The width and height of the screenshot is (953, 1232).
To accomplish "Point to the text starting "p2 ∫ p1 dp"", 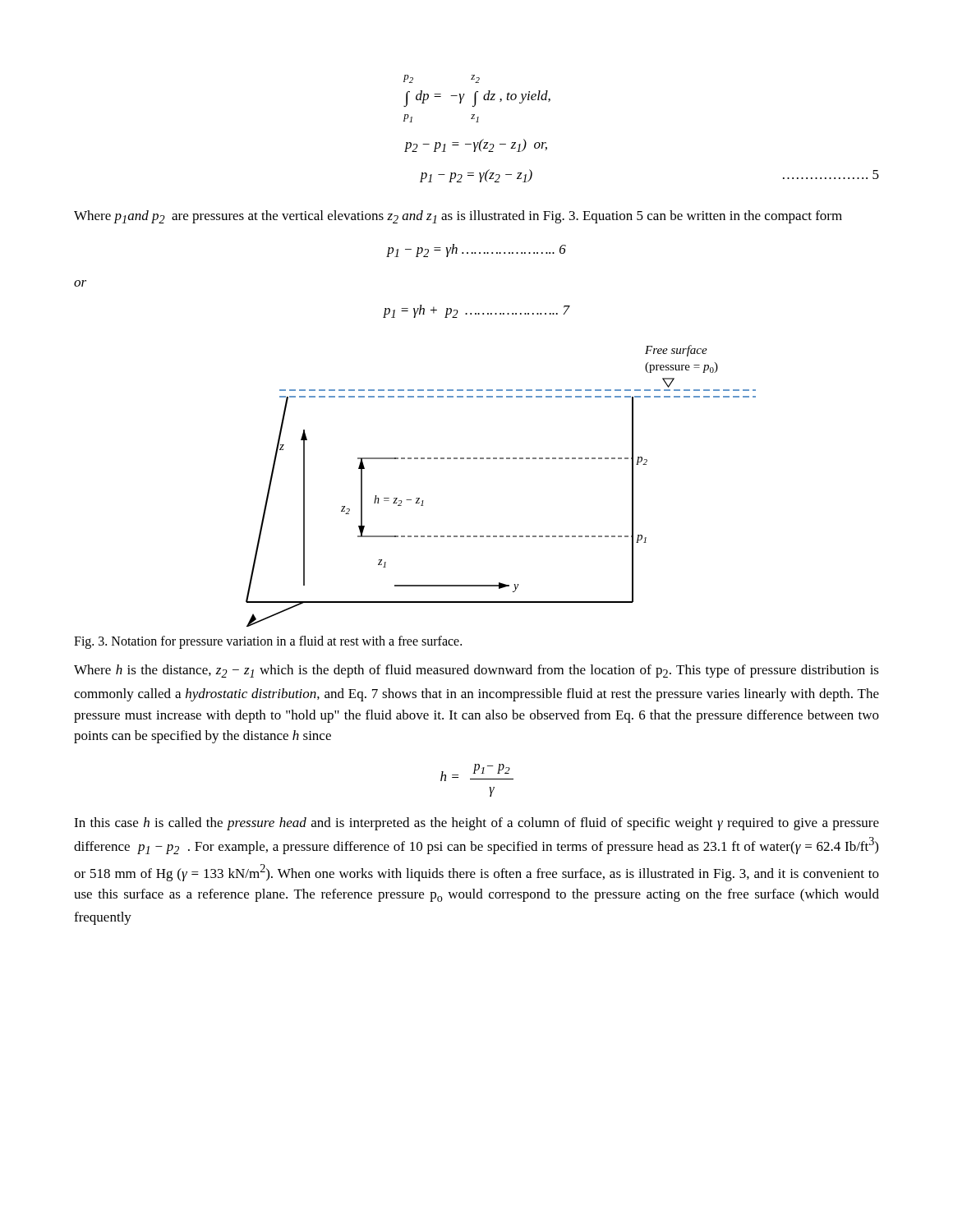I will point(476,128).
